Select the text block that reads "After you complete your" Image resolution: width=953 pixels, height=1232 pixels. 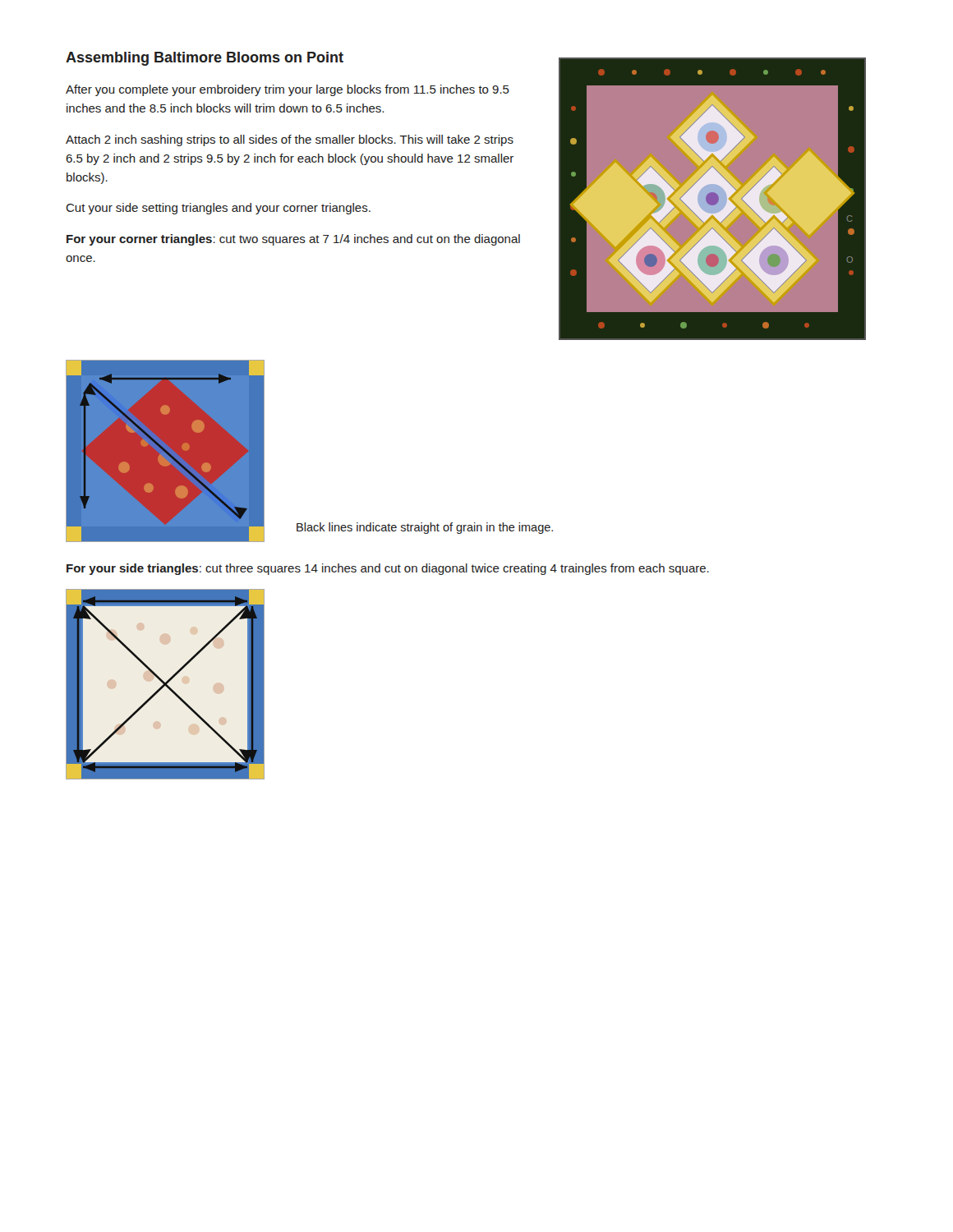pyautogui.click(x=296, y=99)
